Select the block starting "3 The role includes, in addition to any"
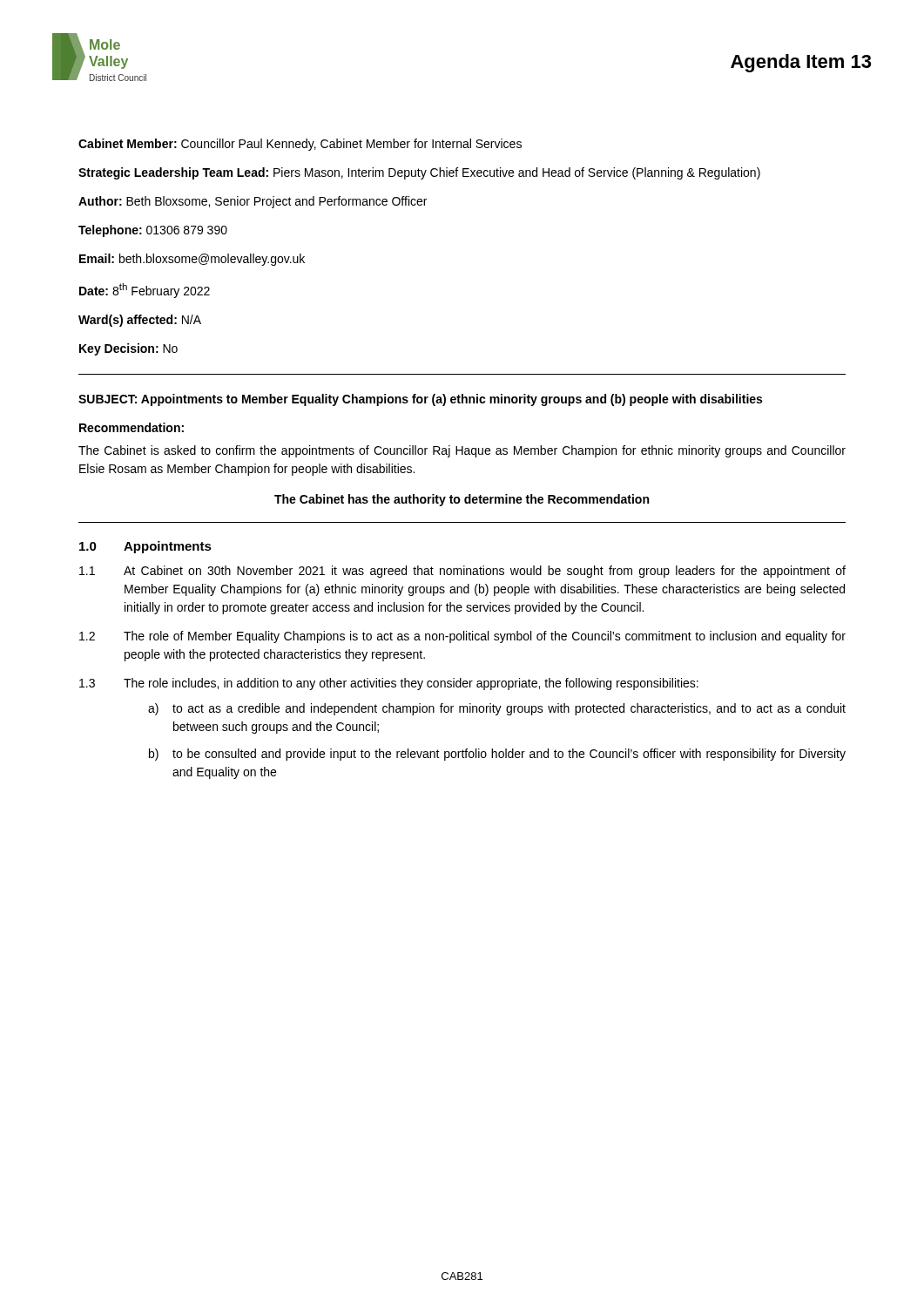This screenshot has height=1307, width=924. [x=462, y=683]
